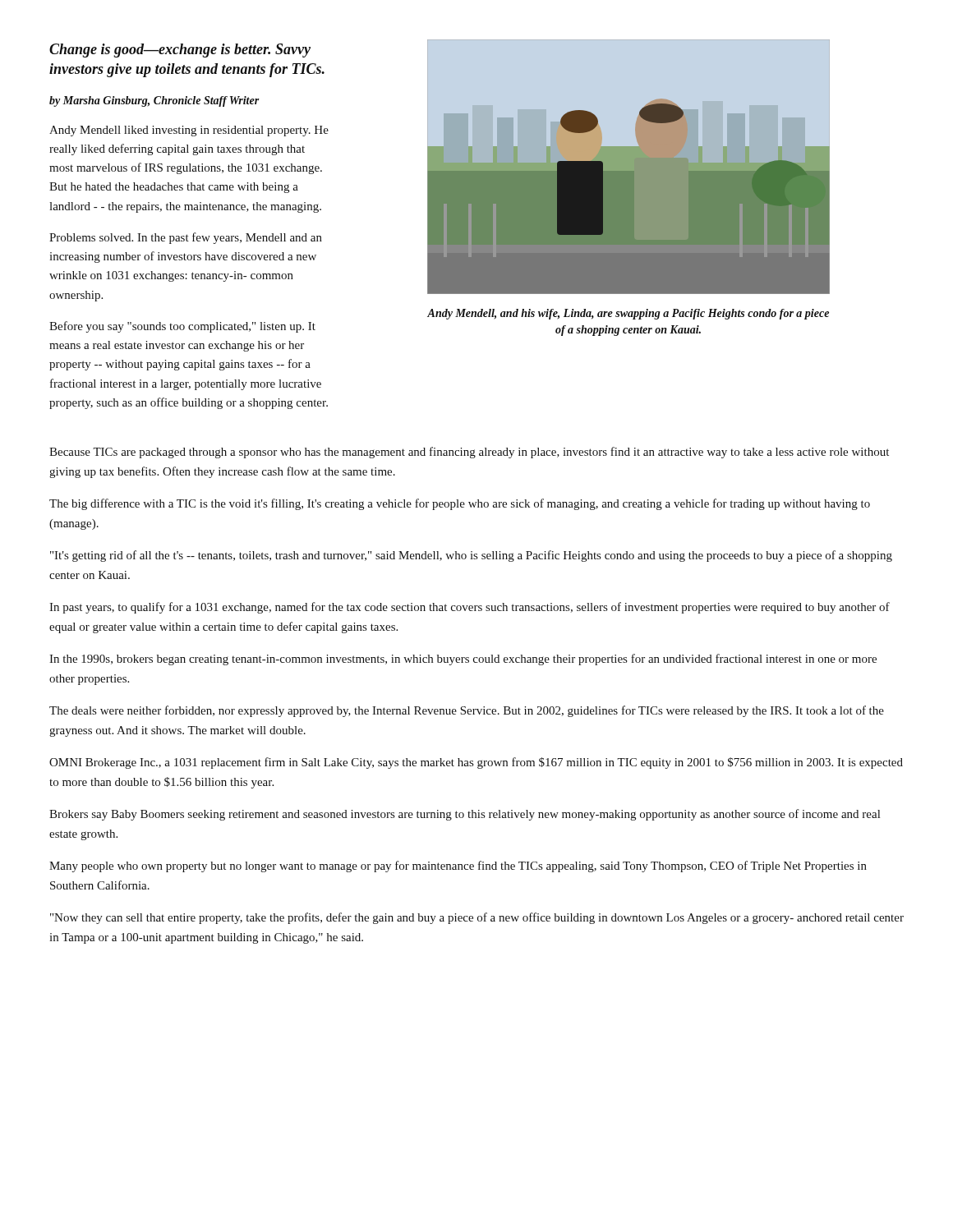The width and height of the screenshot is (953, 1232).
Task: Locate the block of text that opens with "OMNI Brokerage Inc., a 1031 replacement"
Action: click(x=476, y=772)
